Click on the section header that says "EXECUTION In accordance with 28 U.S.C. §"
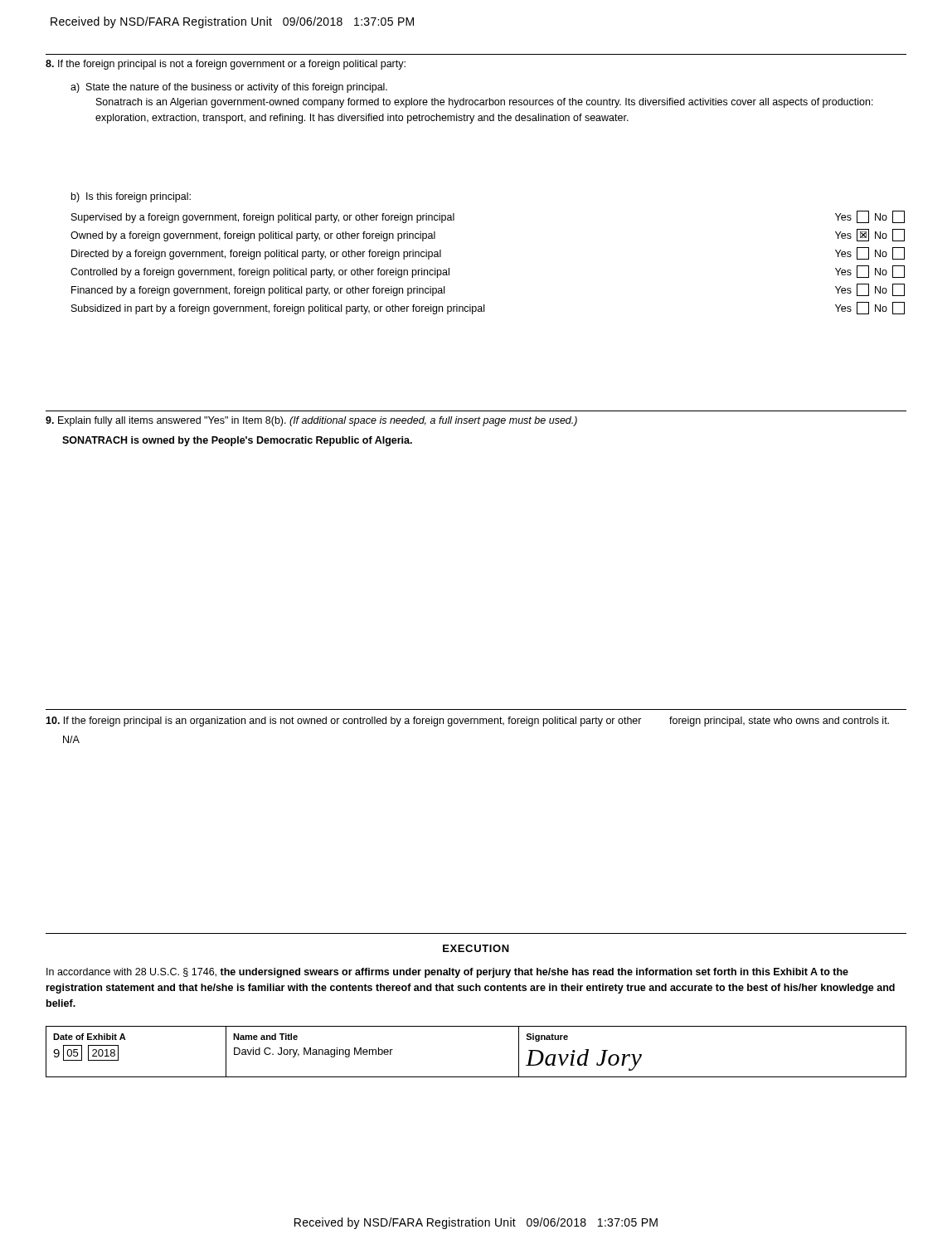 (x=476, y=948)
